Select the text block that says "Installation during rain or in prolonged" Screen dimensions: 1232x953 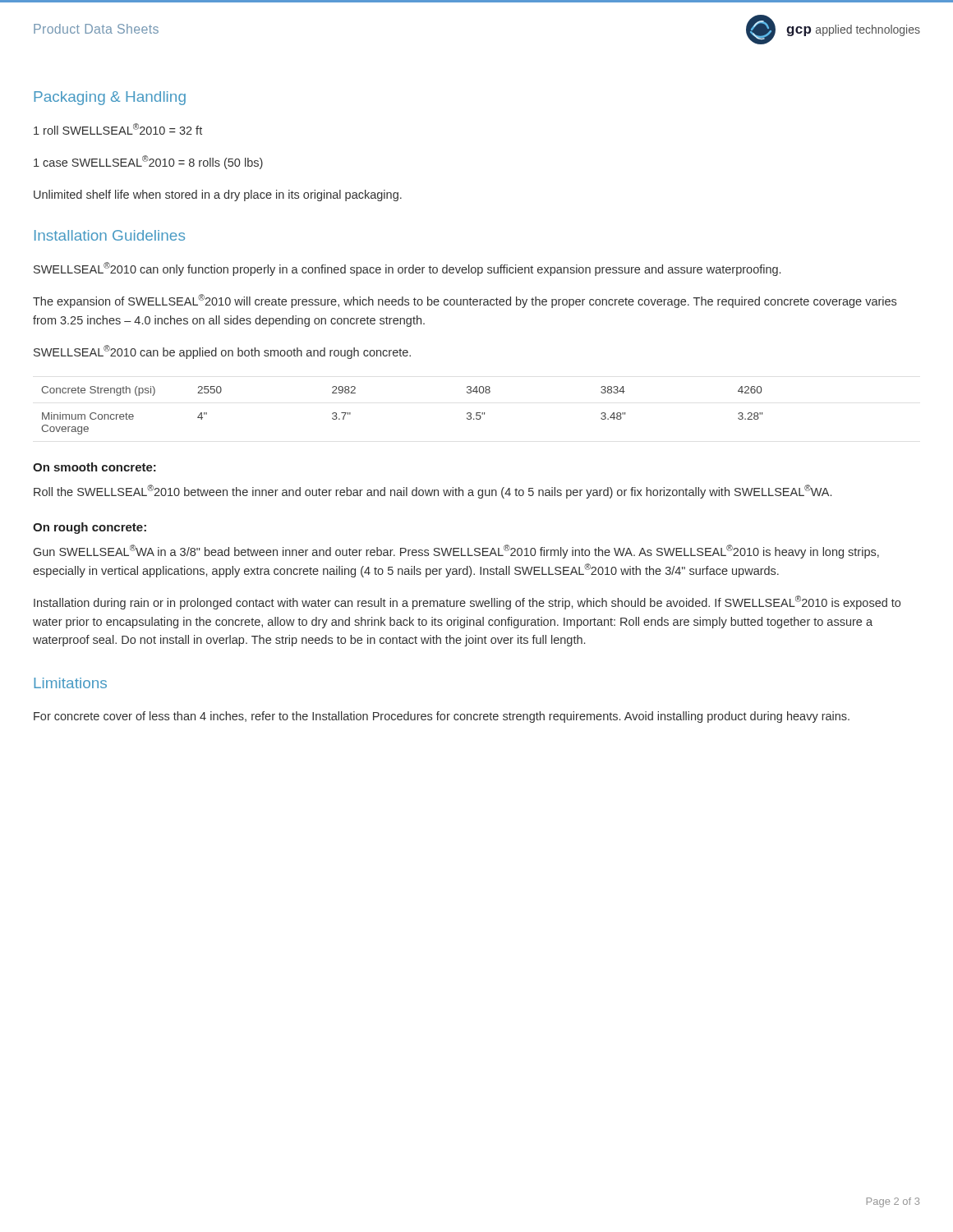467,621
